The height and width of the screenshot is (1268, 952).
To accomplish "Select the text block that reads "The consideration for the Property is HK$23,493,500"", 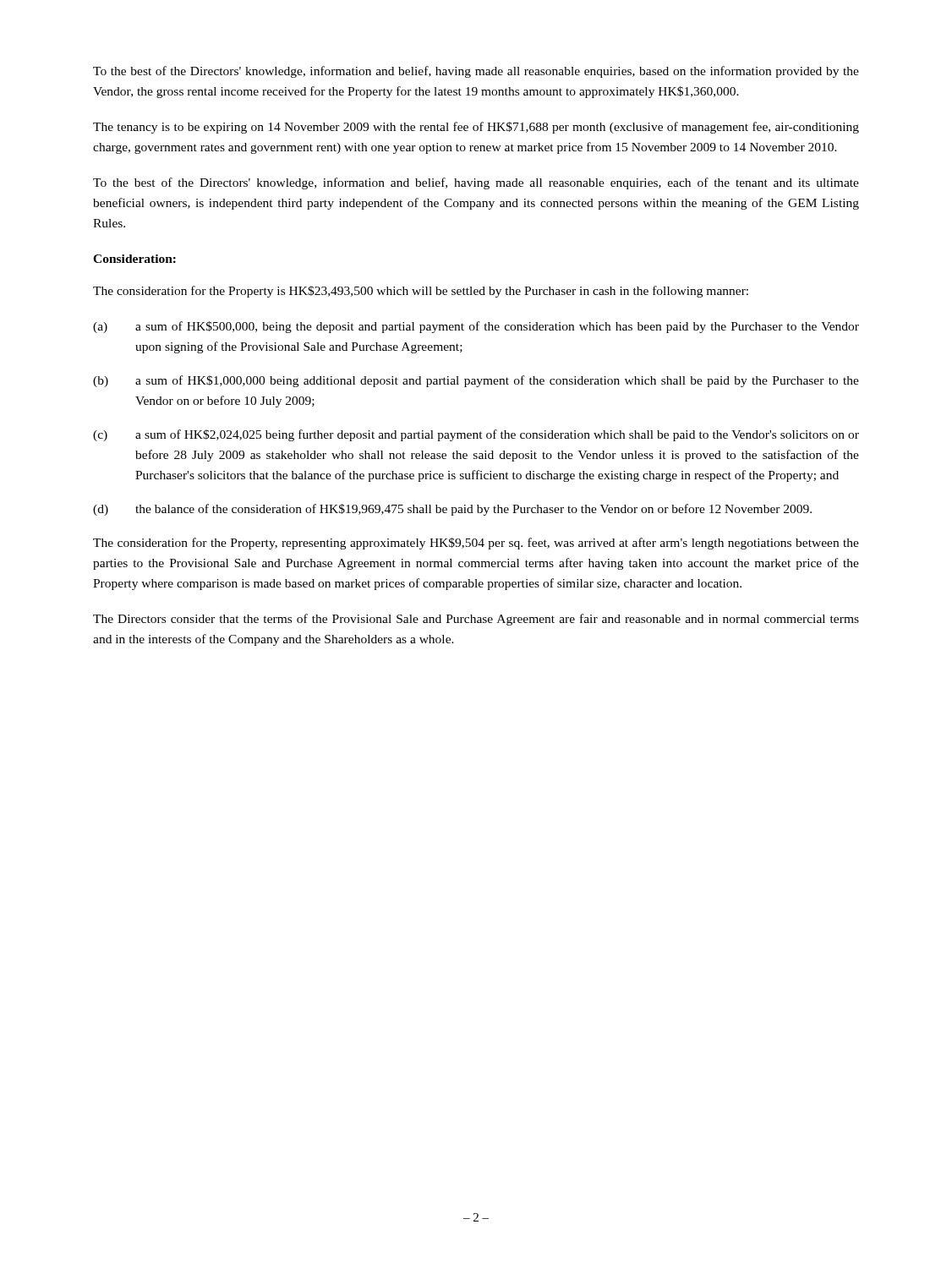I will (421, 290).
